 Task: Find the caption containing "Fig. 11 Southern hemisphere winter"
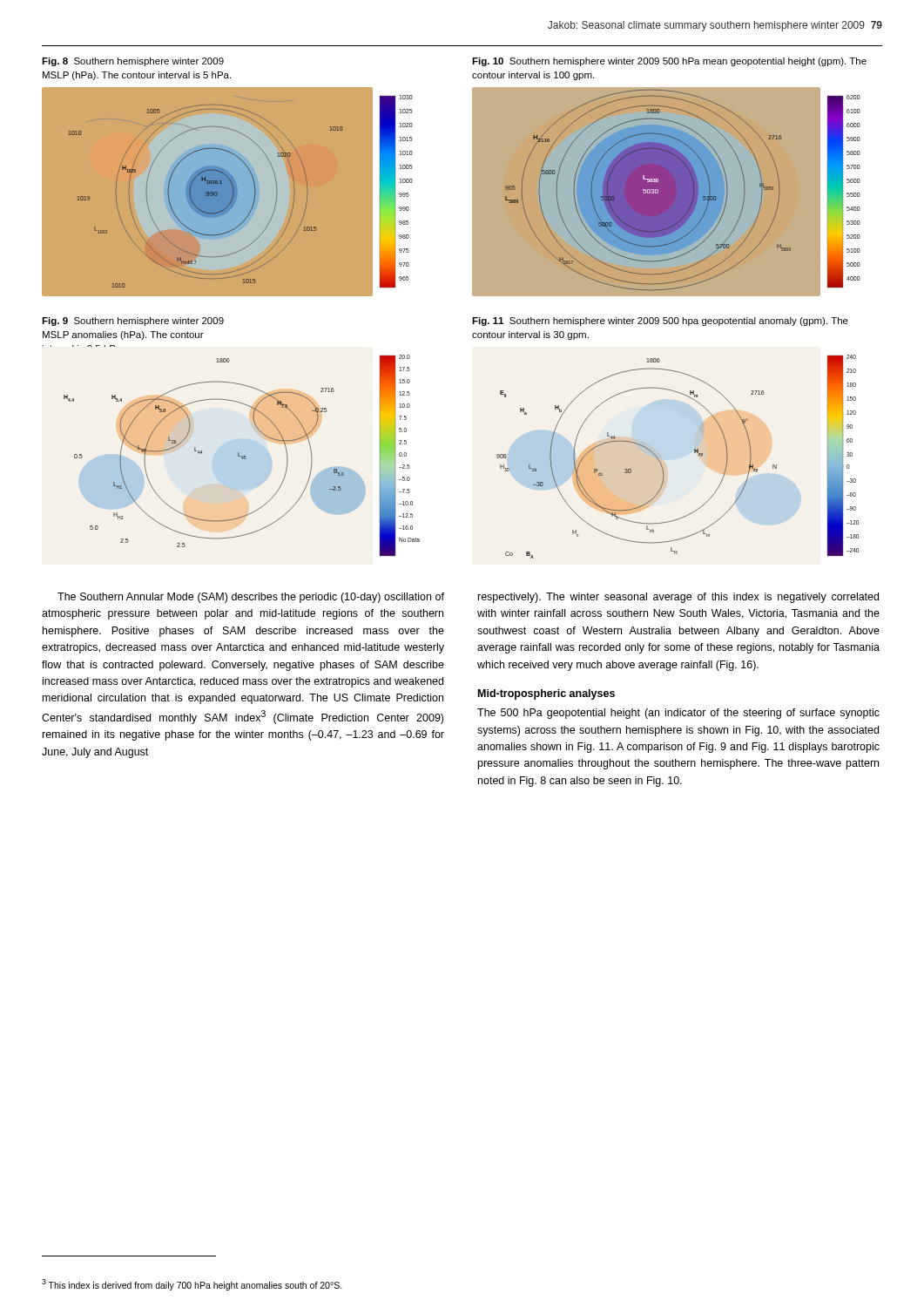pos(660,328)
